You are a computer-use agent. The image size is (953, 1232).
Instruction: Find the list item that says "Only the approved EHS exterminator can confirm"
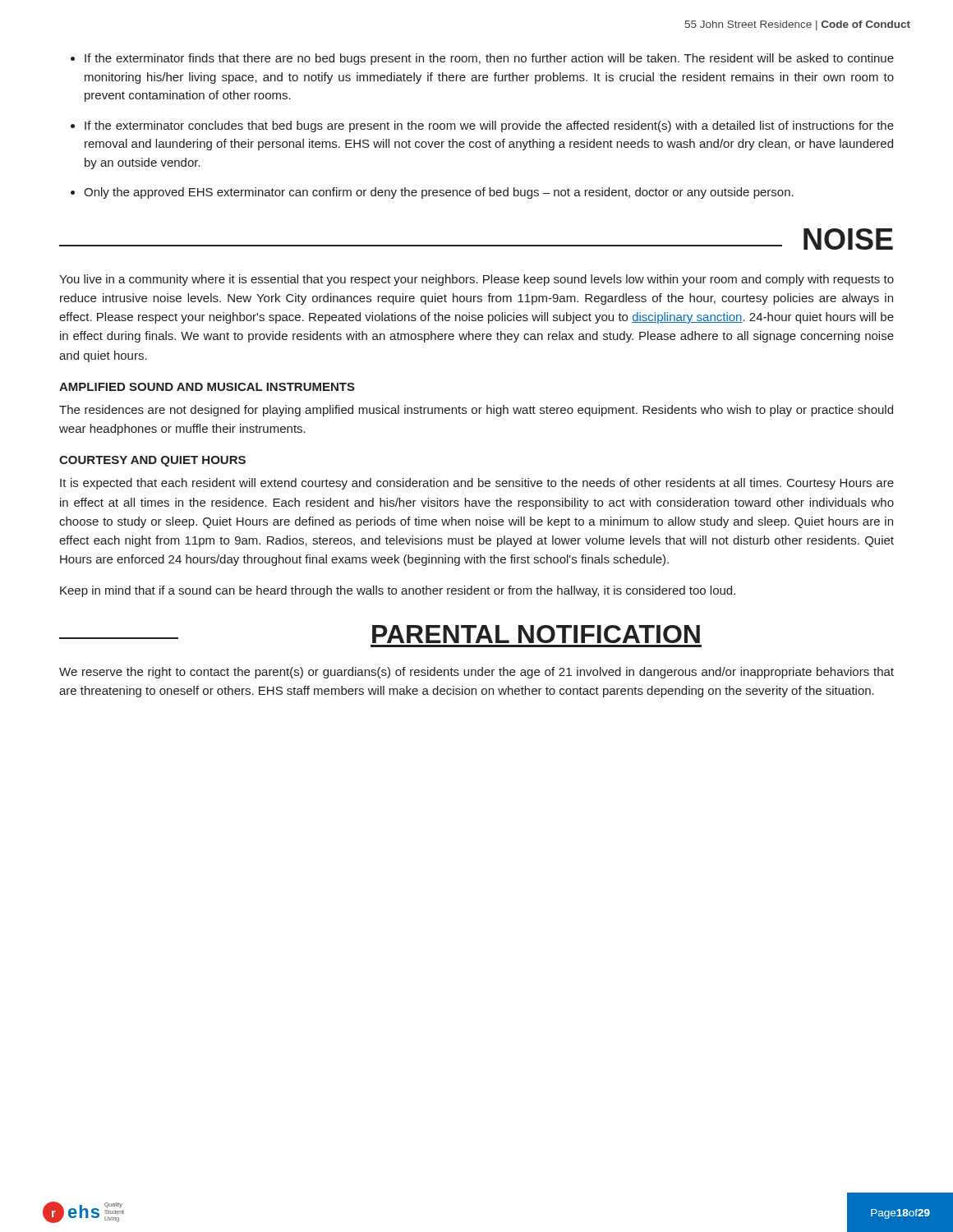439,192
